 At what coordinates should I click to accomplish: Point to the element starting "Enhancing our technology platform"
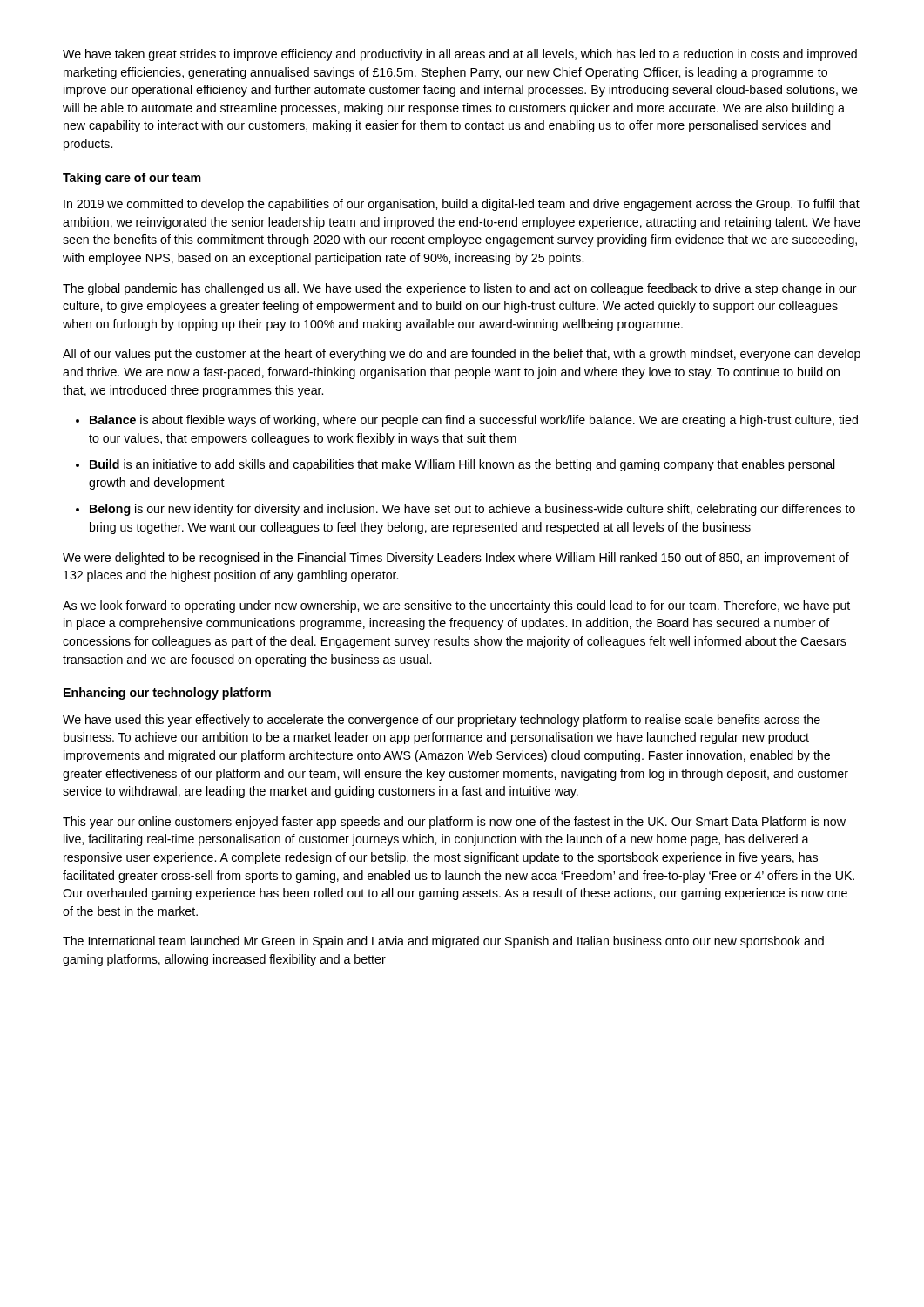(x=167, y=693)
